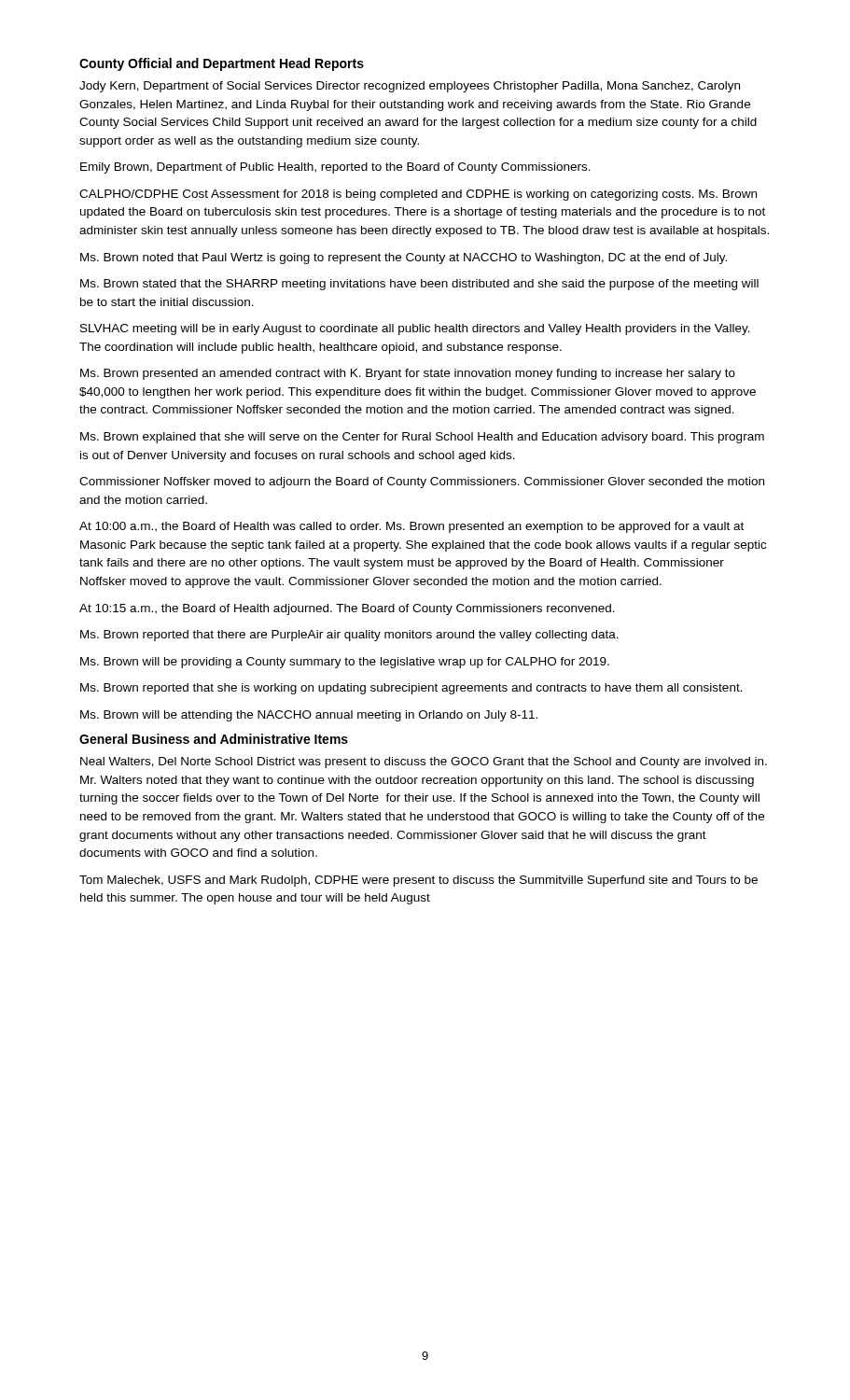Screen dimensions: 1400x850
Task: Find the text block containing "Ms. Brown will be providing a County"
Action: 345,661
